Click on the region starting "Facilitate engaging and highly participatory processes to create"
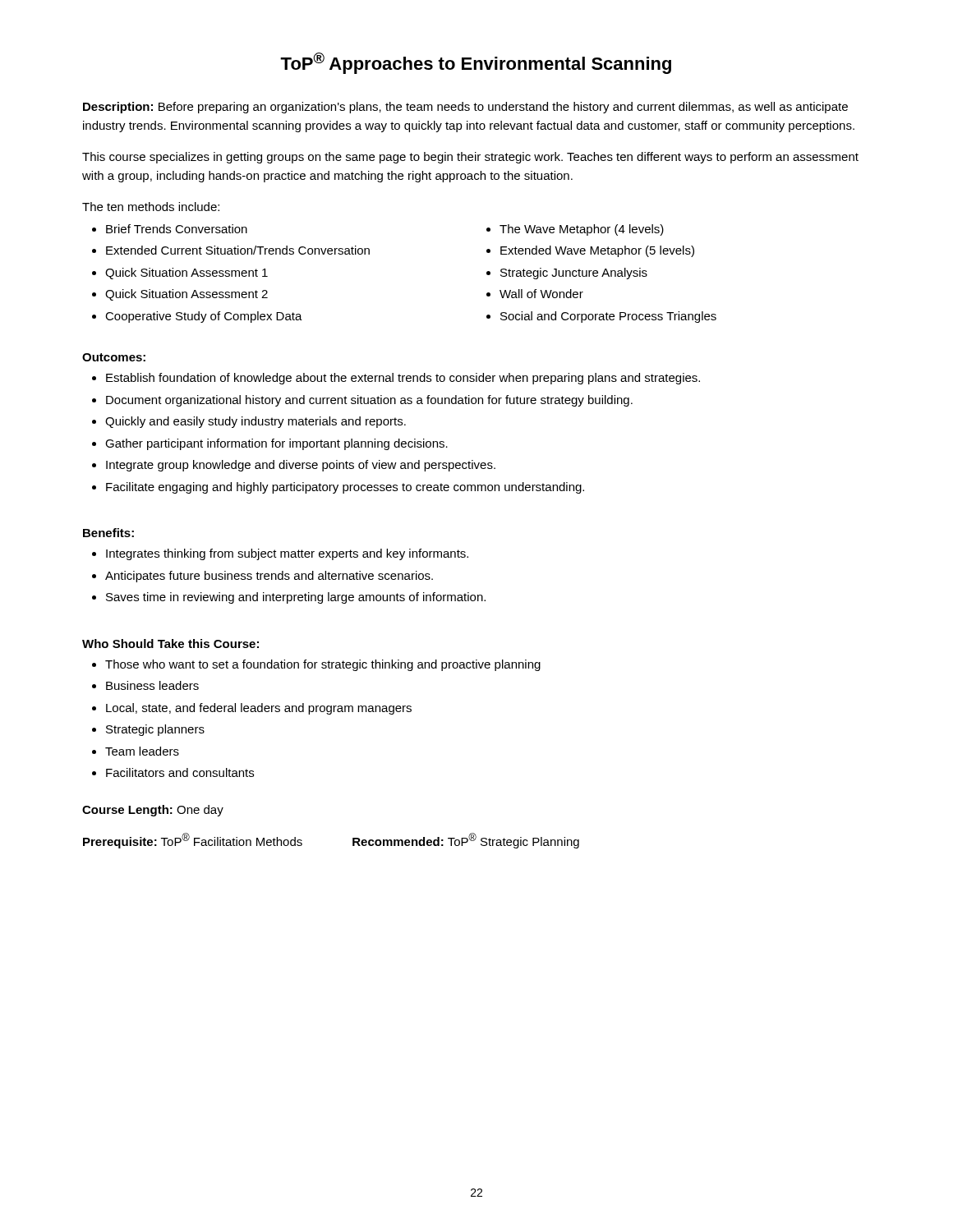Image resolution: width=953 pixels, height=1232 pixels. coord(345,487)
